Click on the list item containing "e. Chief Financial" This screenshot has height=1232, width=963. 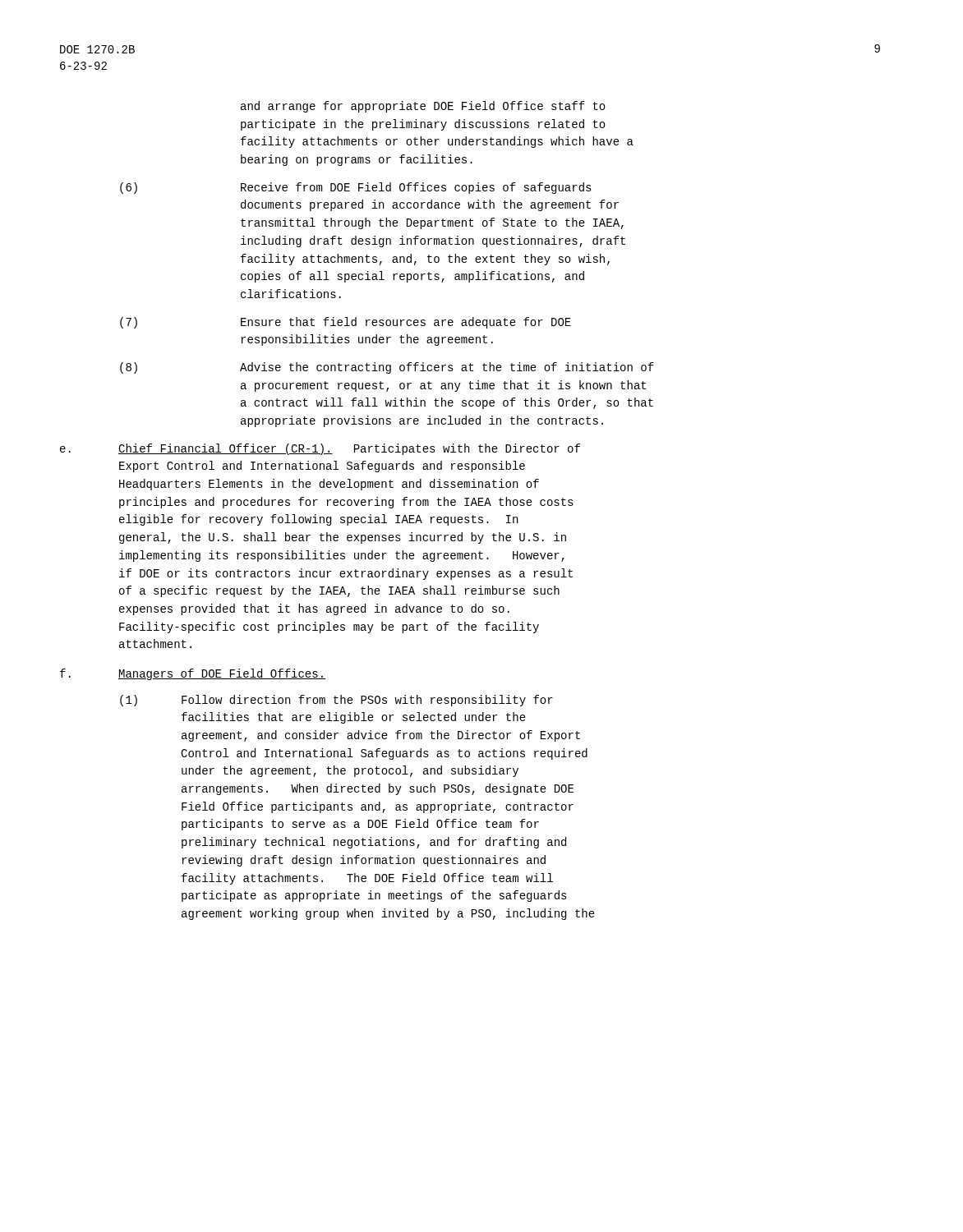coord(478,548)
